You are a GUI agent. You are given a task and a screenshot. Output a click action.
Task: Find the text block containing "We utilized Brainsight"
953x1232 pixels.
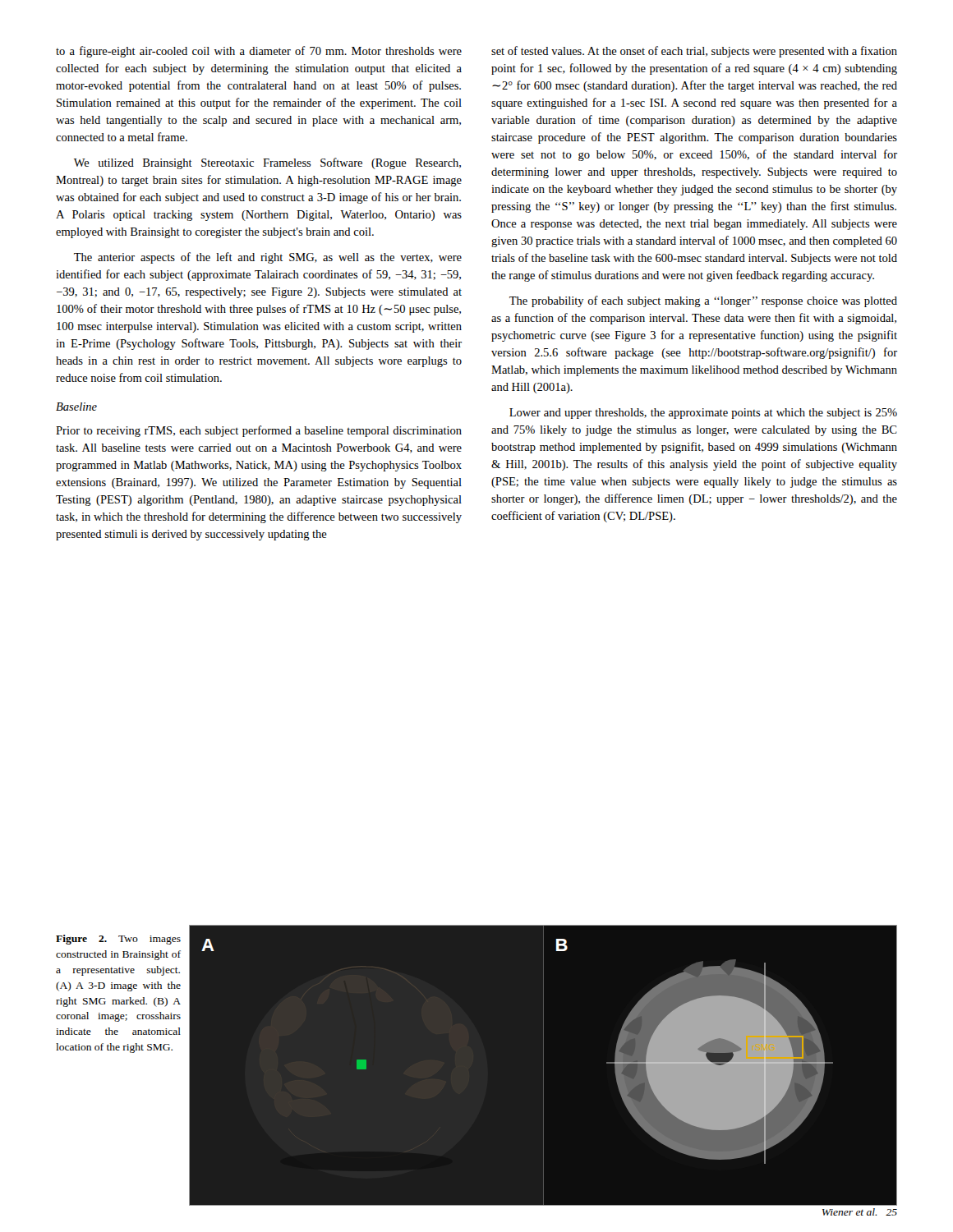pyautogui.click(x=259, y=198)
